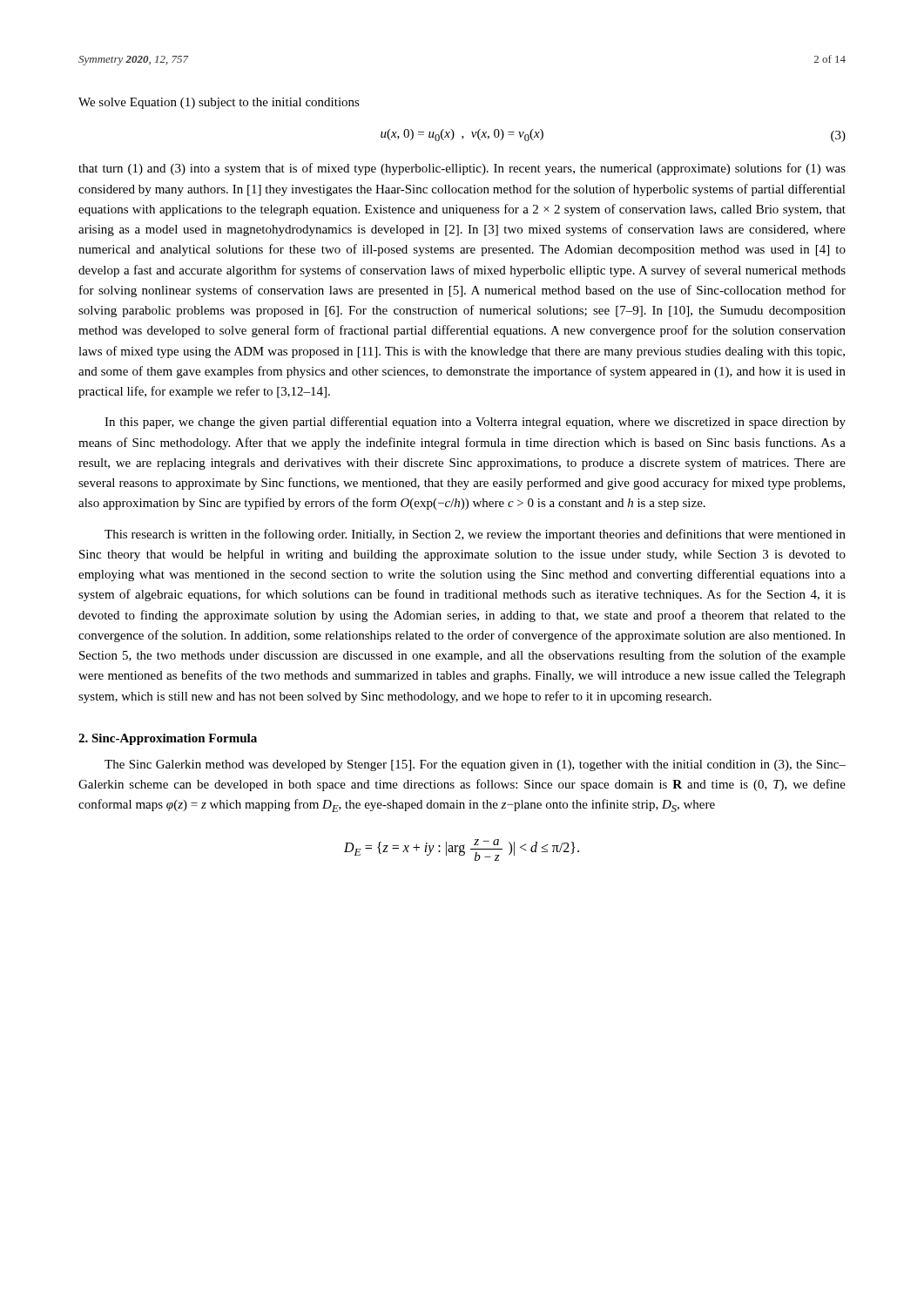Click the passage that begins "In this paper, we"

[462, 462]
